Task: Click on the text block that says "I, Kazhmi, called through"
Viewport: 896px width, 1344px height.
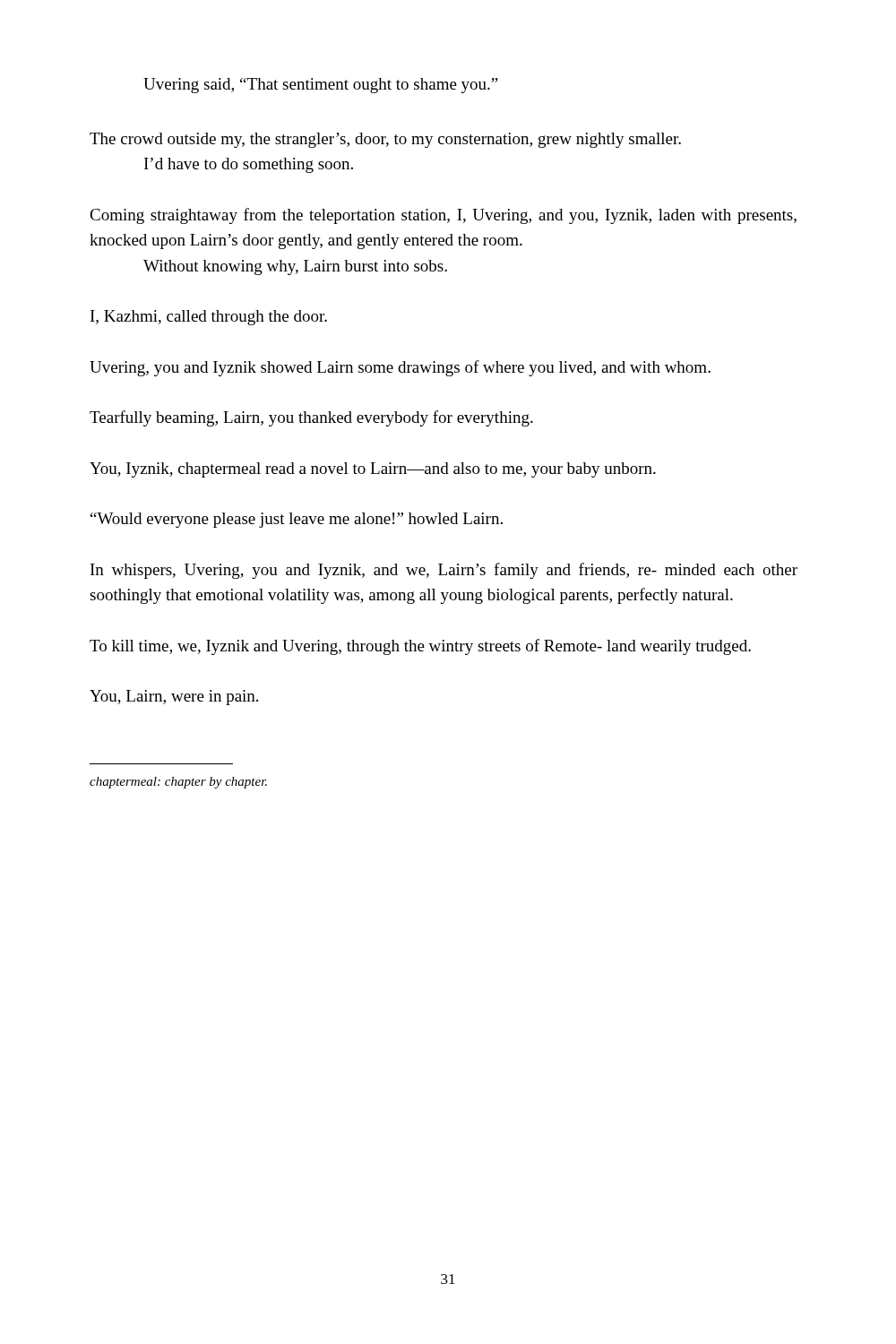Action: tap(209, 316)
